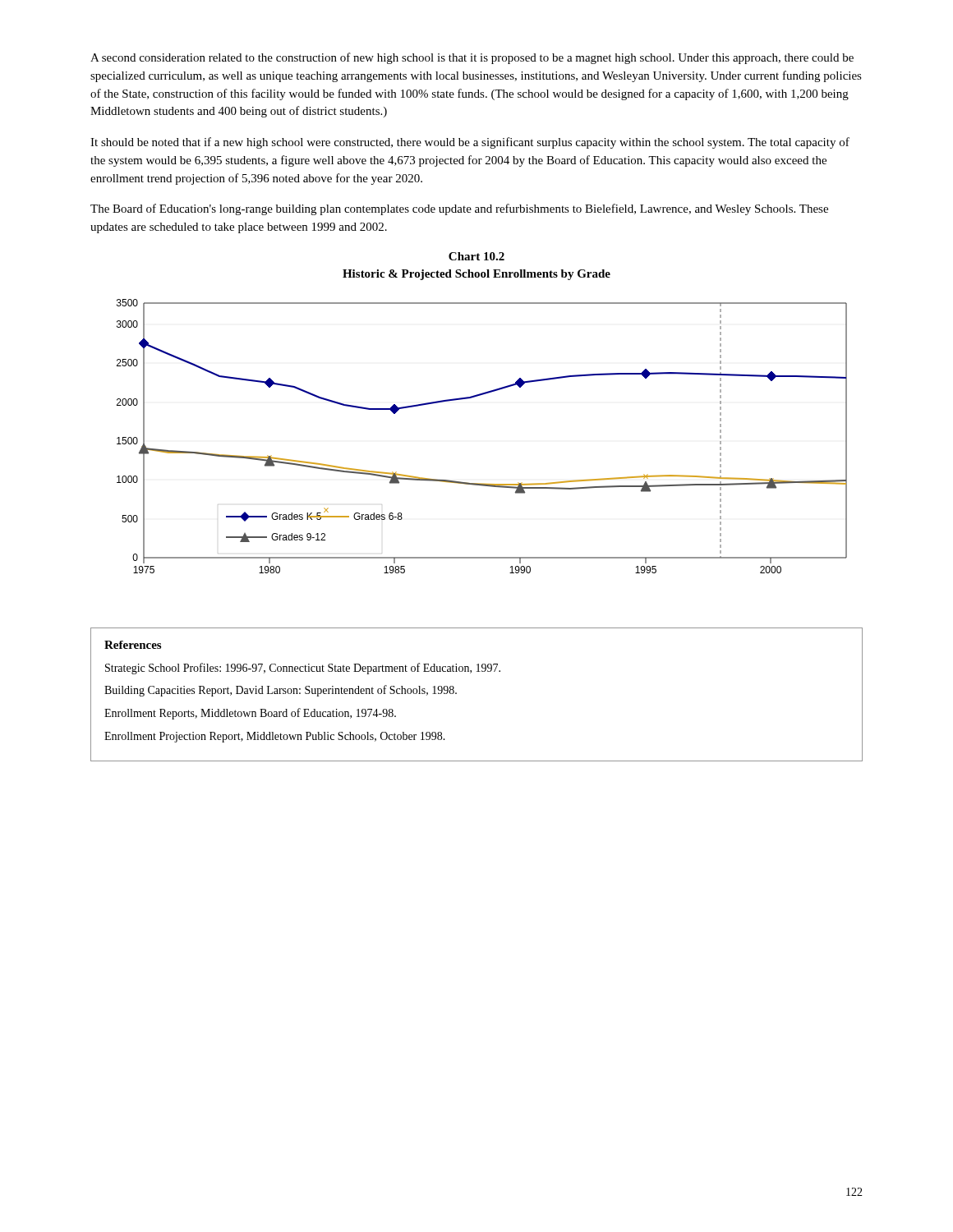
Task: Select the line chart
Action: pos(476,447)
